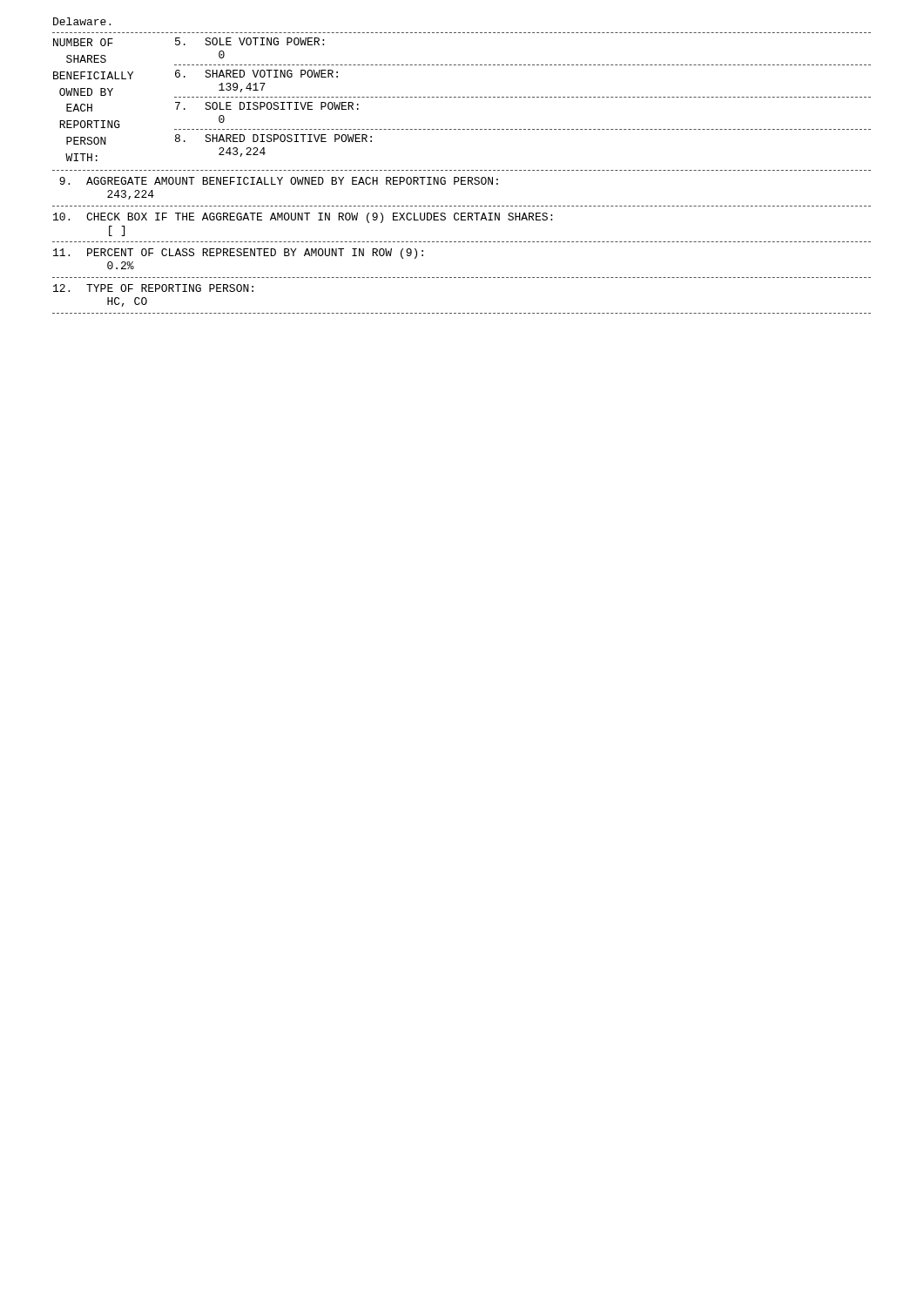Navigate to the passage starting "PERCENT OF CLASS"
924x1307 pixels.
(239, 259)
